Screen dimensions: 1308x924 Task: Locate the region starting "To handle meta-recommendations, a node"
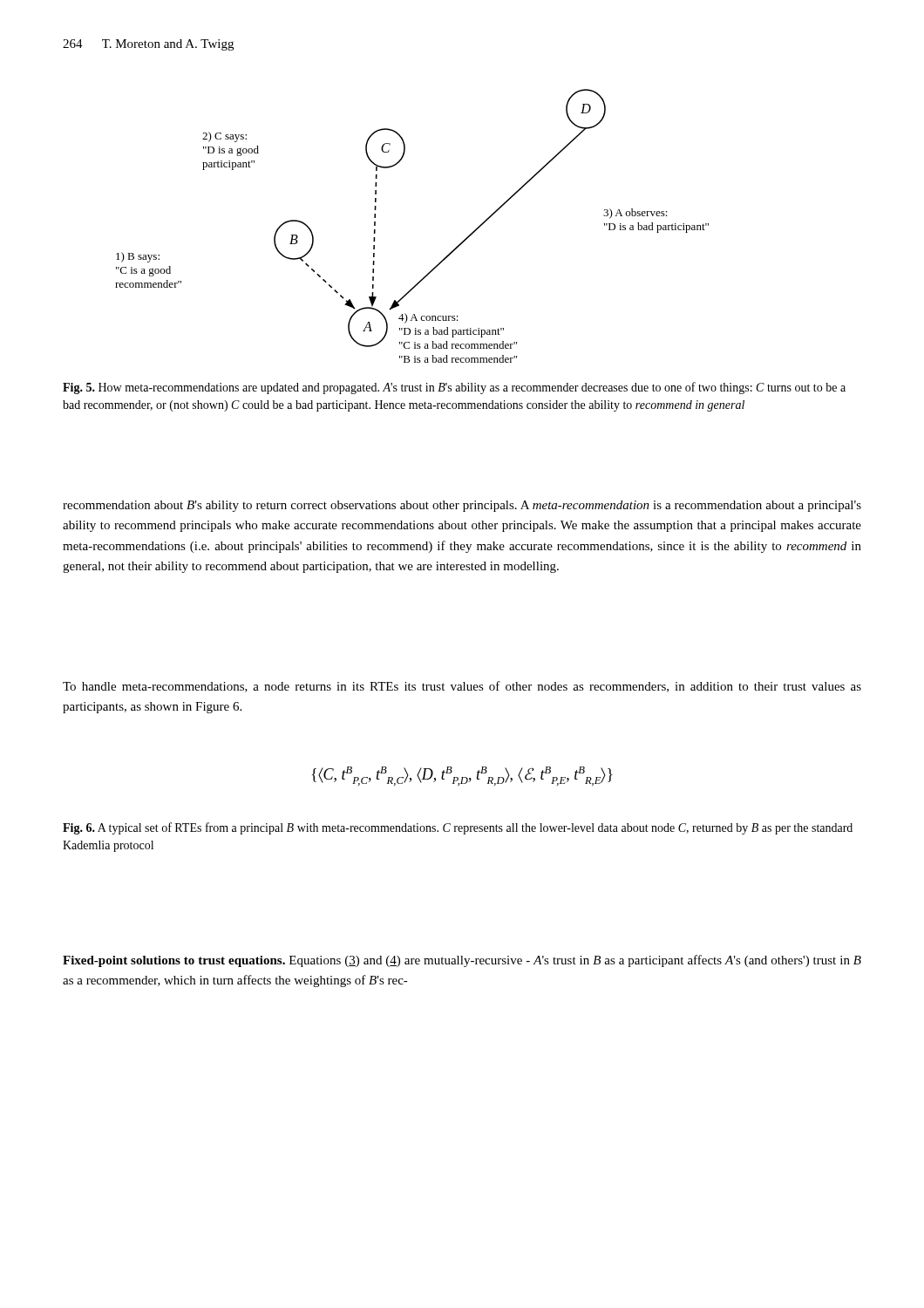pos(462,696)
